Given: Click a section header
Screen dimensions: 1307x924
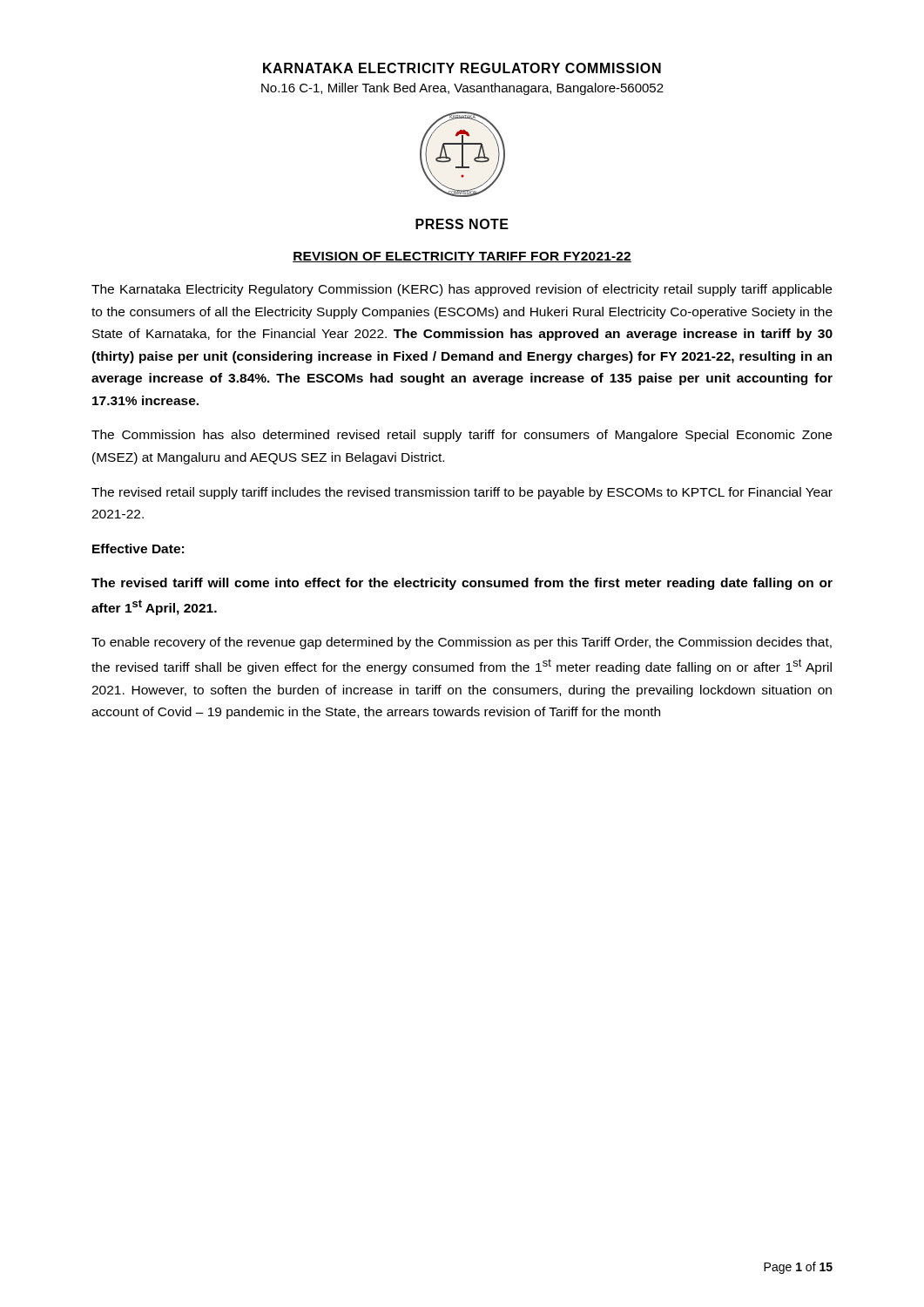Looking at the screenshot, I should coord(462,256).
